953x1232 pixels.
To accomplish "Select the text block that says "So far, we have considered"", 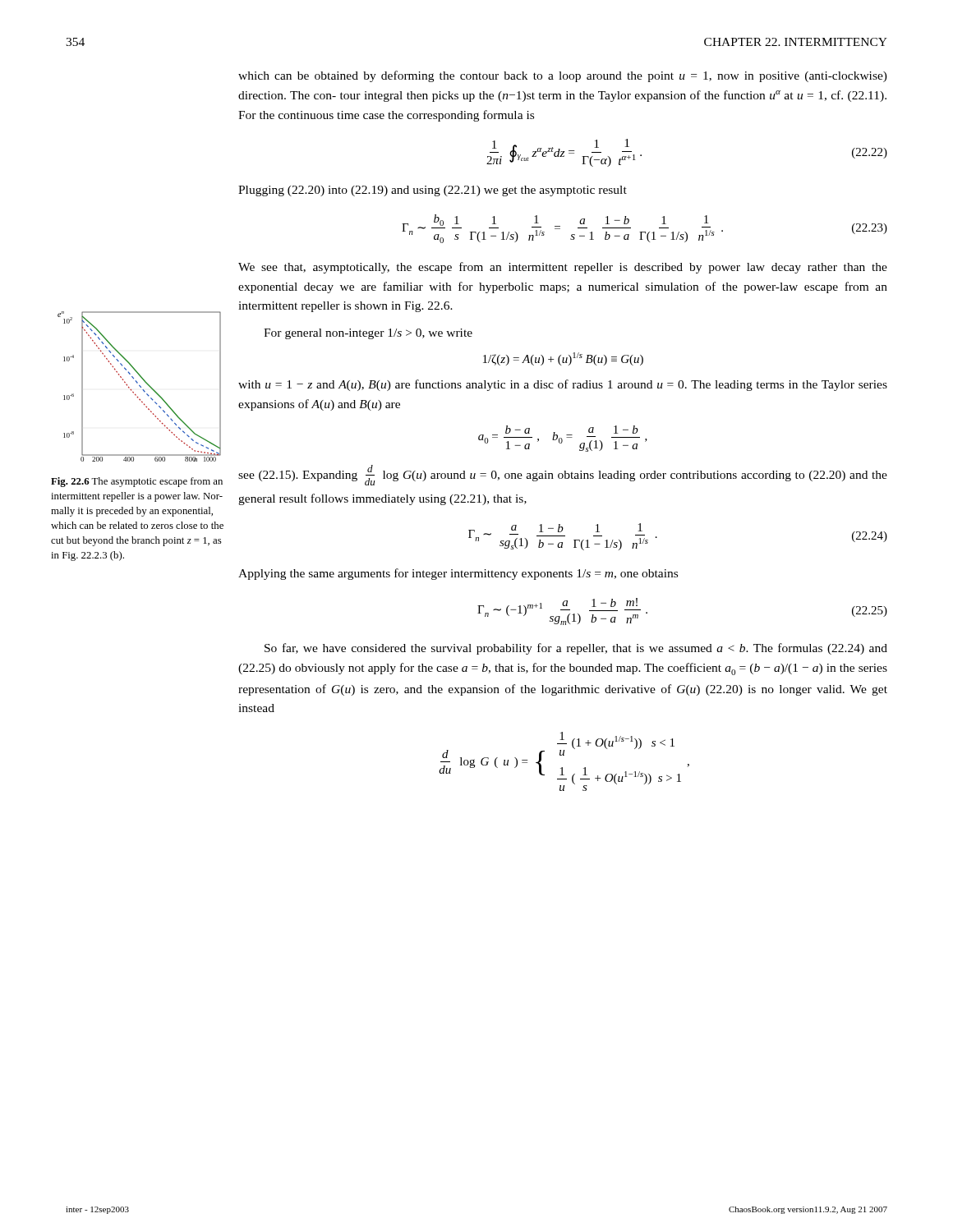I will pyautogui.click(x=563, y=678).
